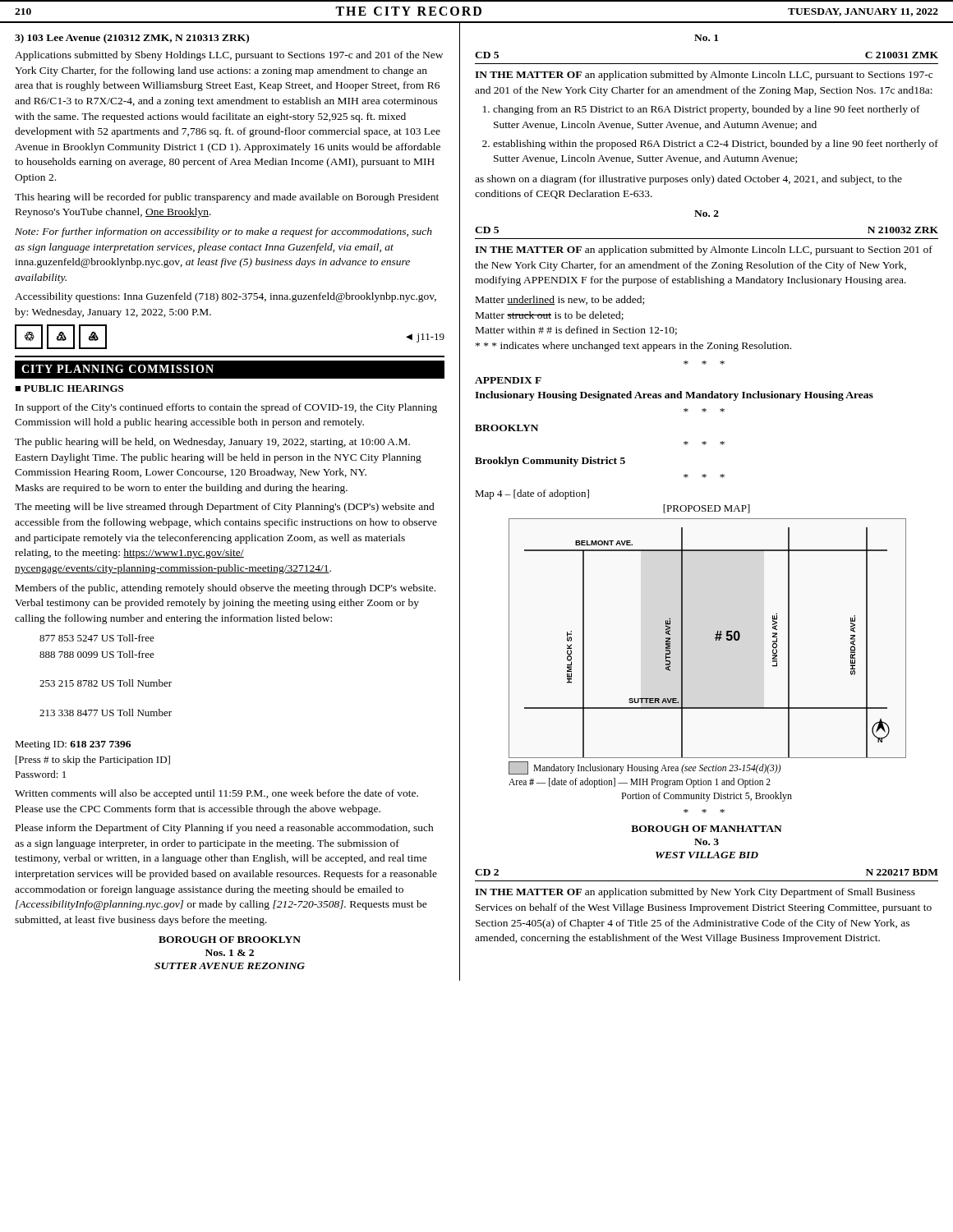Select the element starting "The meeting will be live streamed"
Screen dimensions: 1232x953
[x=230, y=538]
